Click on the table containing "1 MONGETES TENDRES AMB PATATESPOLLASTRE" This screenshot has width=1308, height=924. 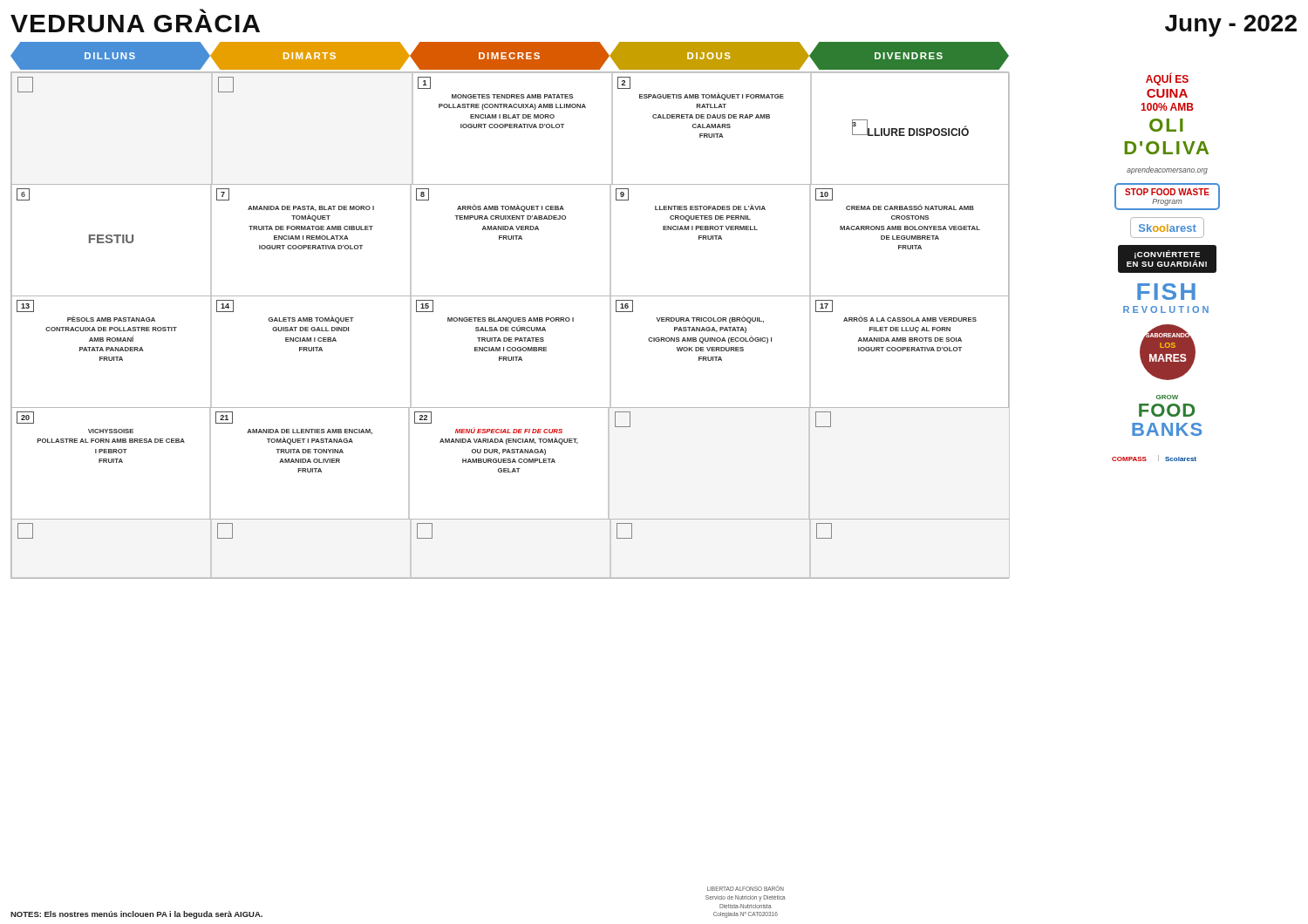pyautogui.click(x=510, y=325)
